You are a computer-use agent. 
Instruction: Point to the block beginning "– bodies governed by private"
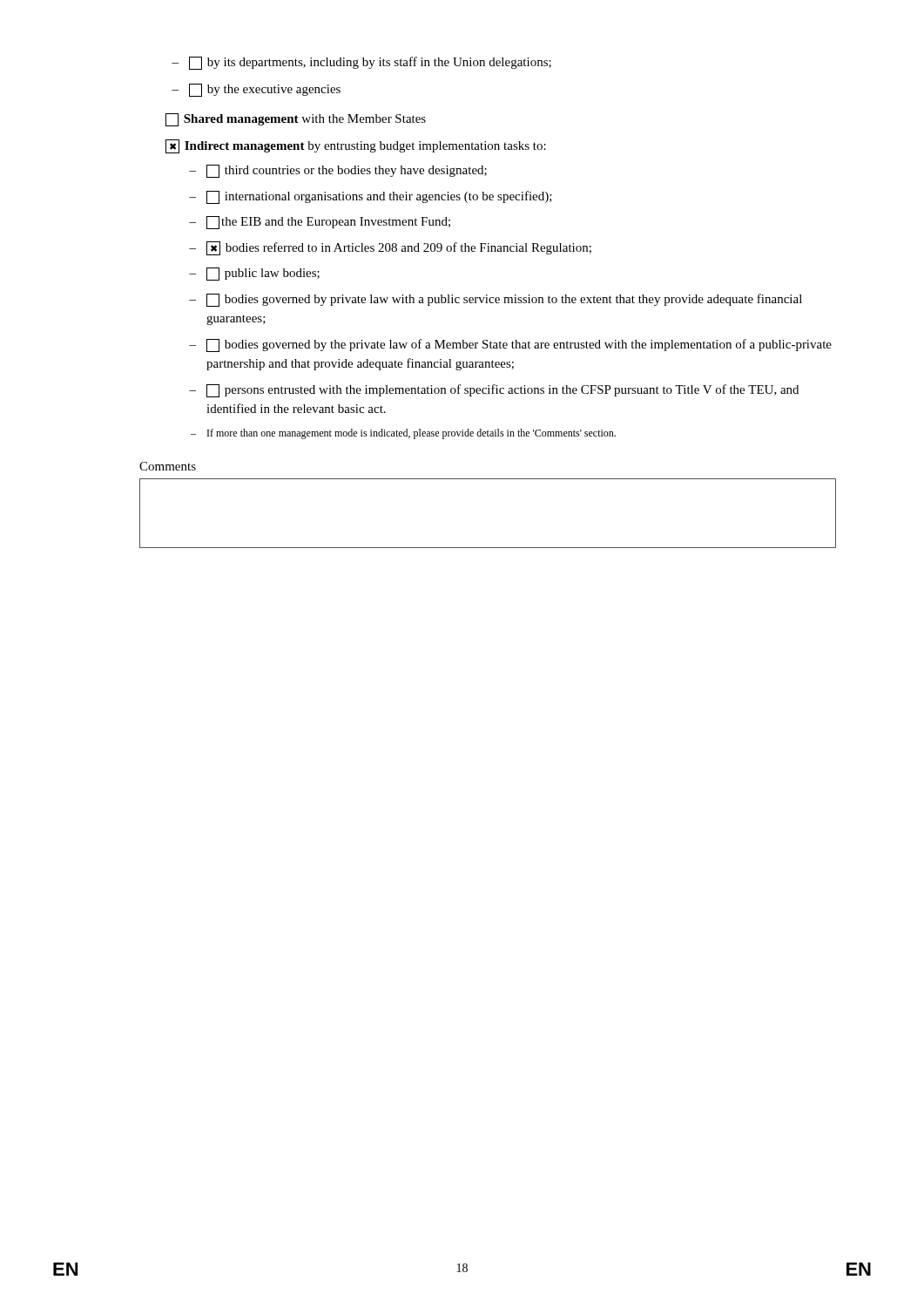pyautogui.click(x=496, y=308)
